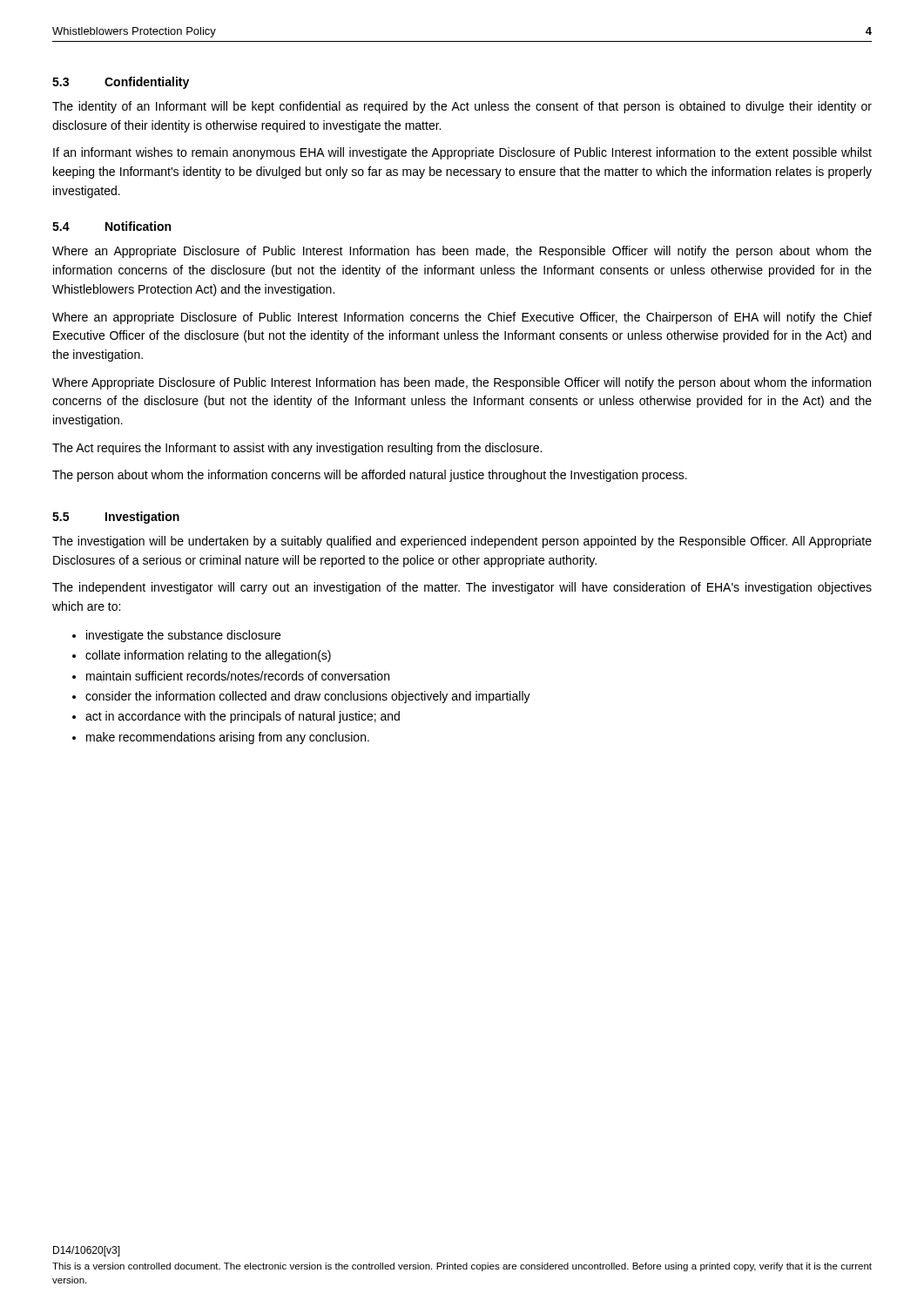Click the passage that begins "The investigation will be undertaken by a"
Screen dimensions: 1307x924
[x=462, y=551]
